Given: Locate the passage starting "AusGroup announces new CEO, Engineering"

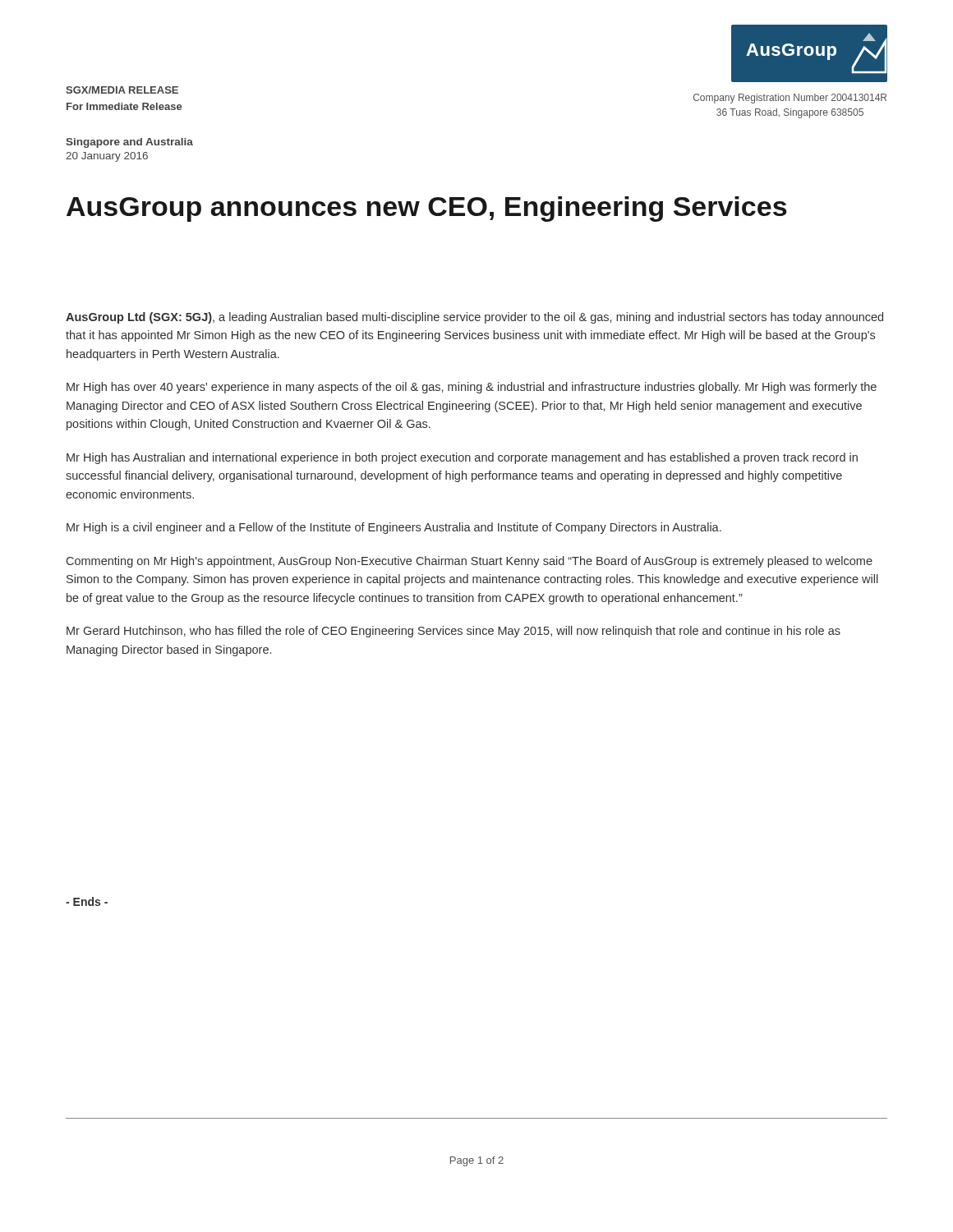Looking at the screenshot, I should [476, 206].
